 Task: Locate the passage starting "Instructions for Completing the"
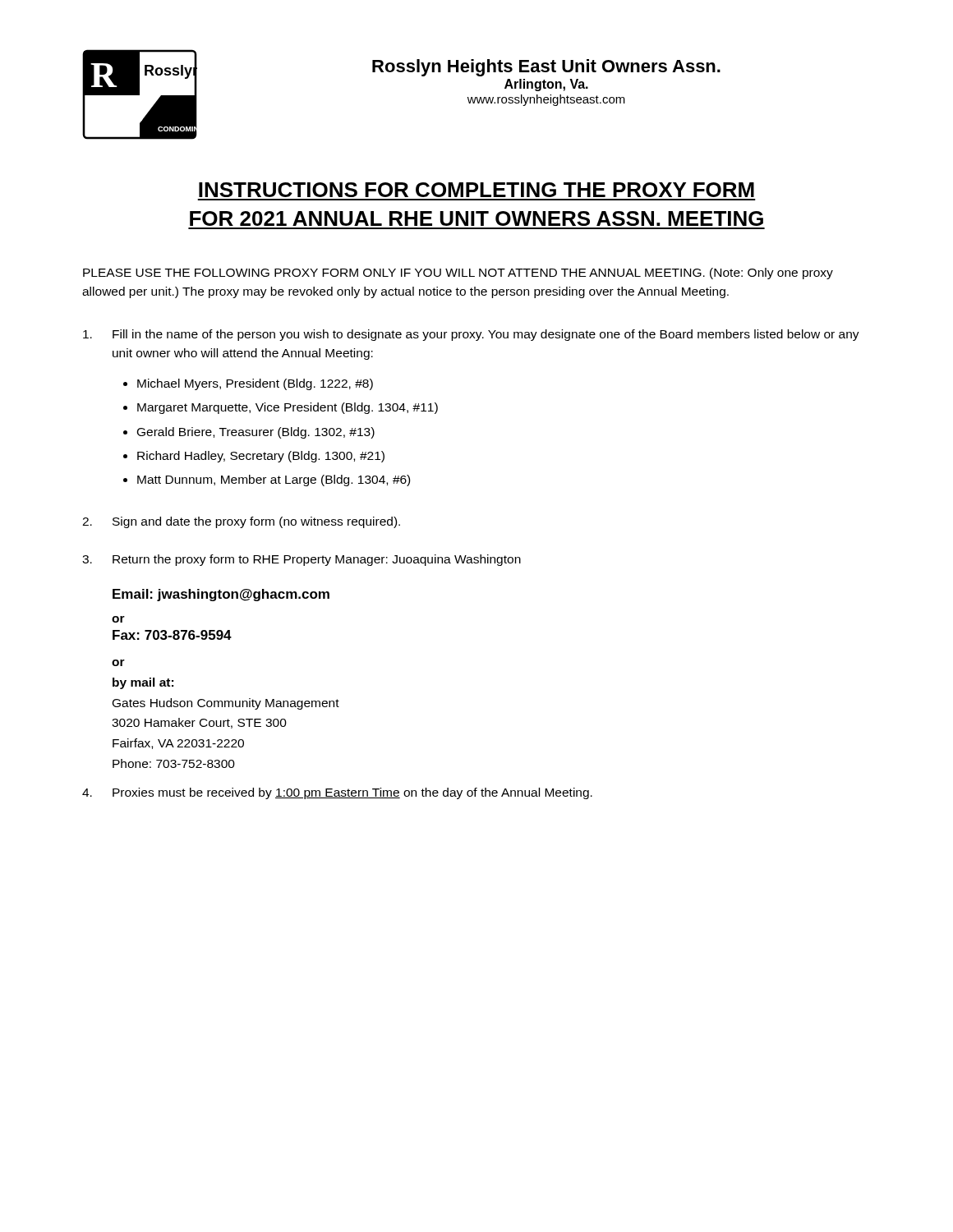coord(476,205)
